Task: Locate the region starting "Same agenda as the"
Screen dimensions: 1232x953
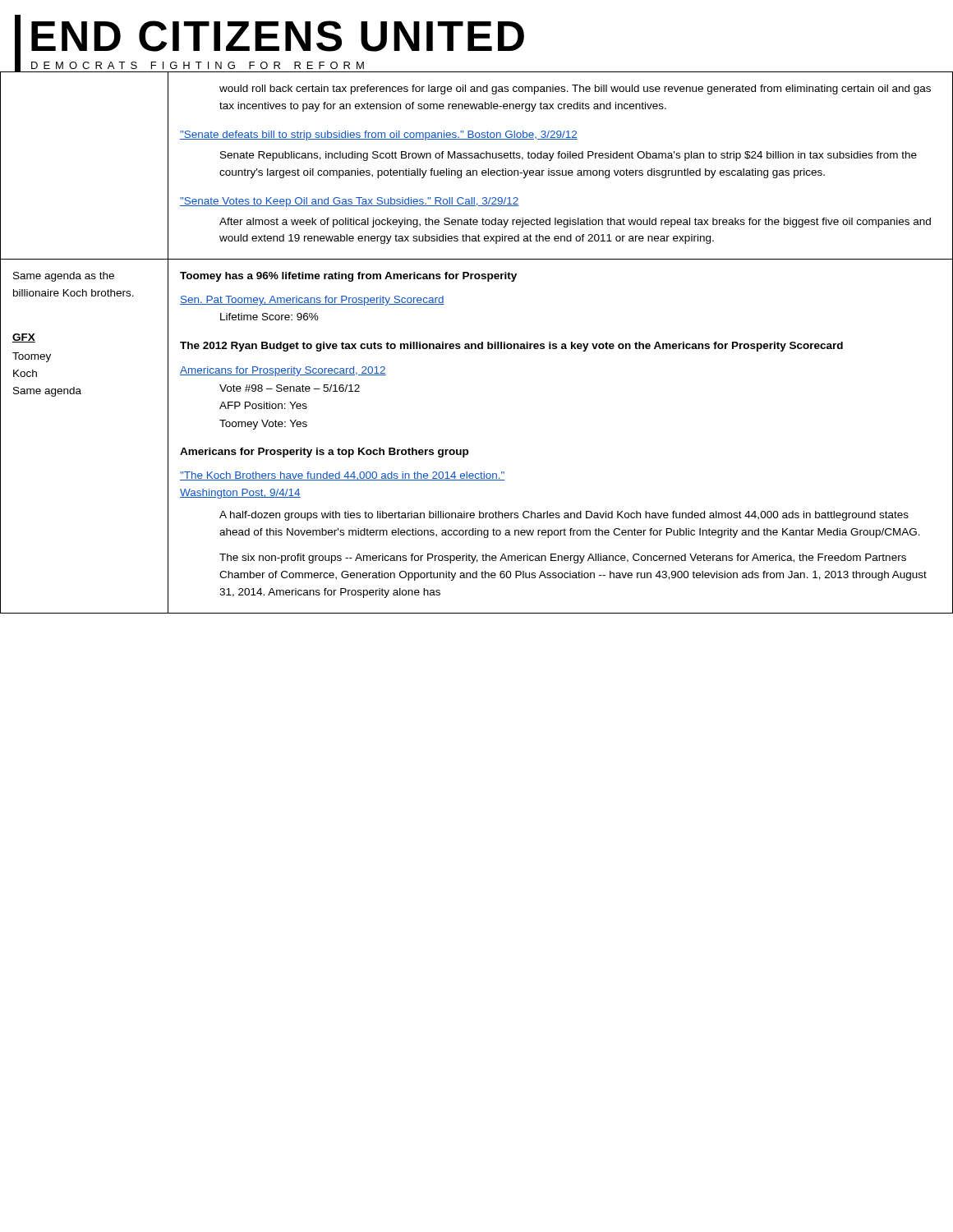Action: pyautogui.click(x=73, y=284)
